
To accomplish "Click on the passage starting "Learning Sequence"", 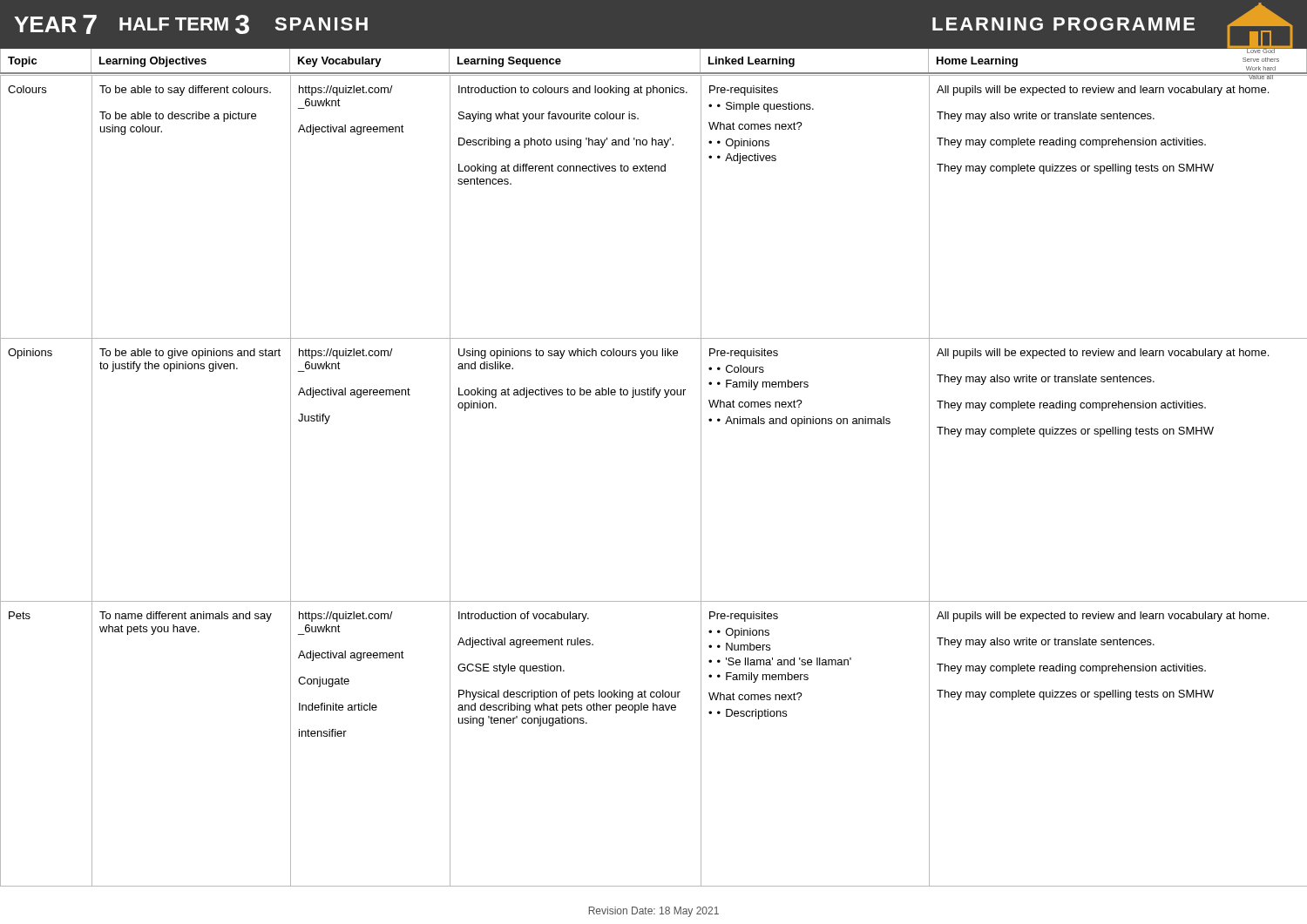I will coord(509,61).
